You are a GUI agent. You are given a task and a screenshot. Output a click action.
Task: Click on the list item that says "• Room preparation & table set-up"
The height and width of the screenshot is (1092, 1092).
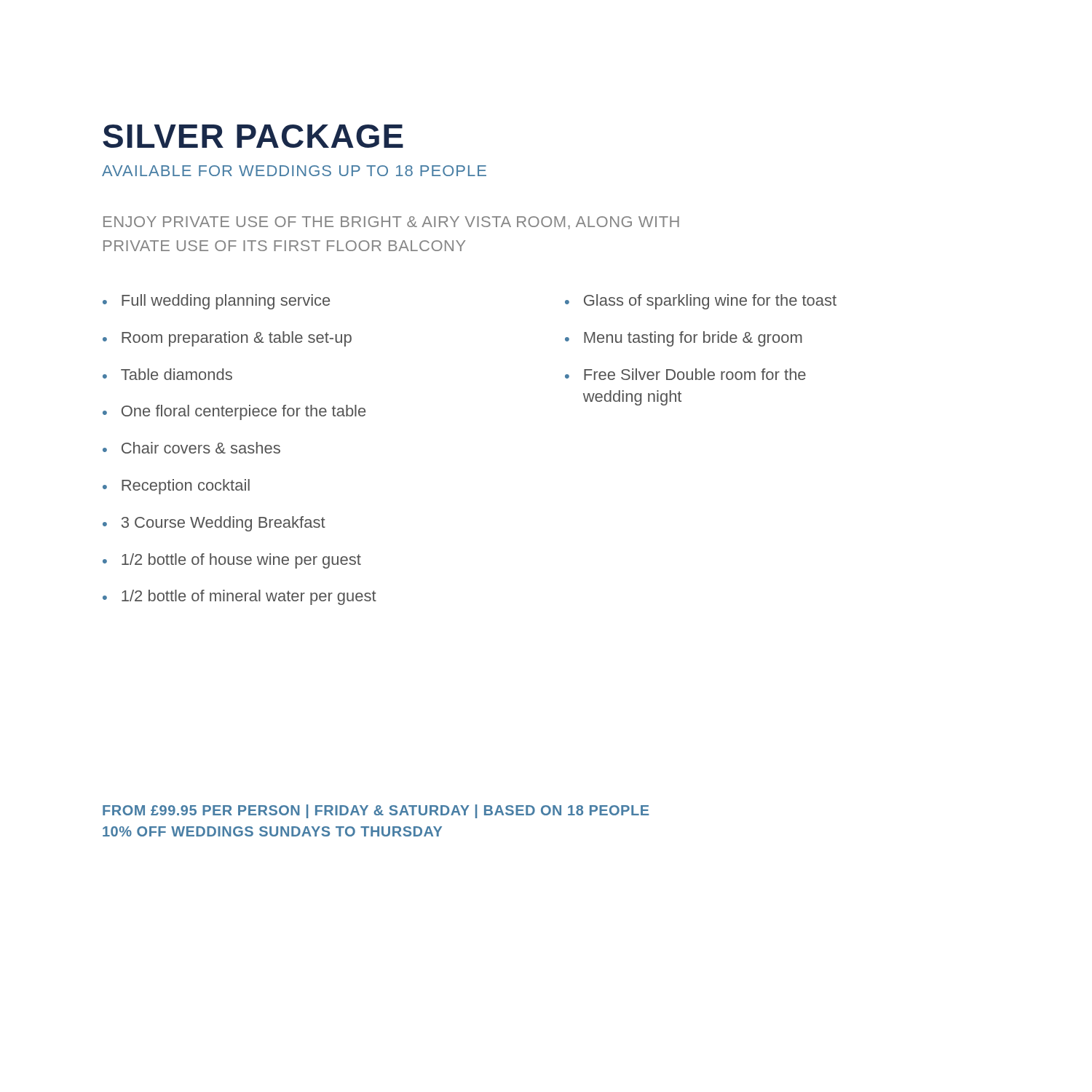point(227,339)
